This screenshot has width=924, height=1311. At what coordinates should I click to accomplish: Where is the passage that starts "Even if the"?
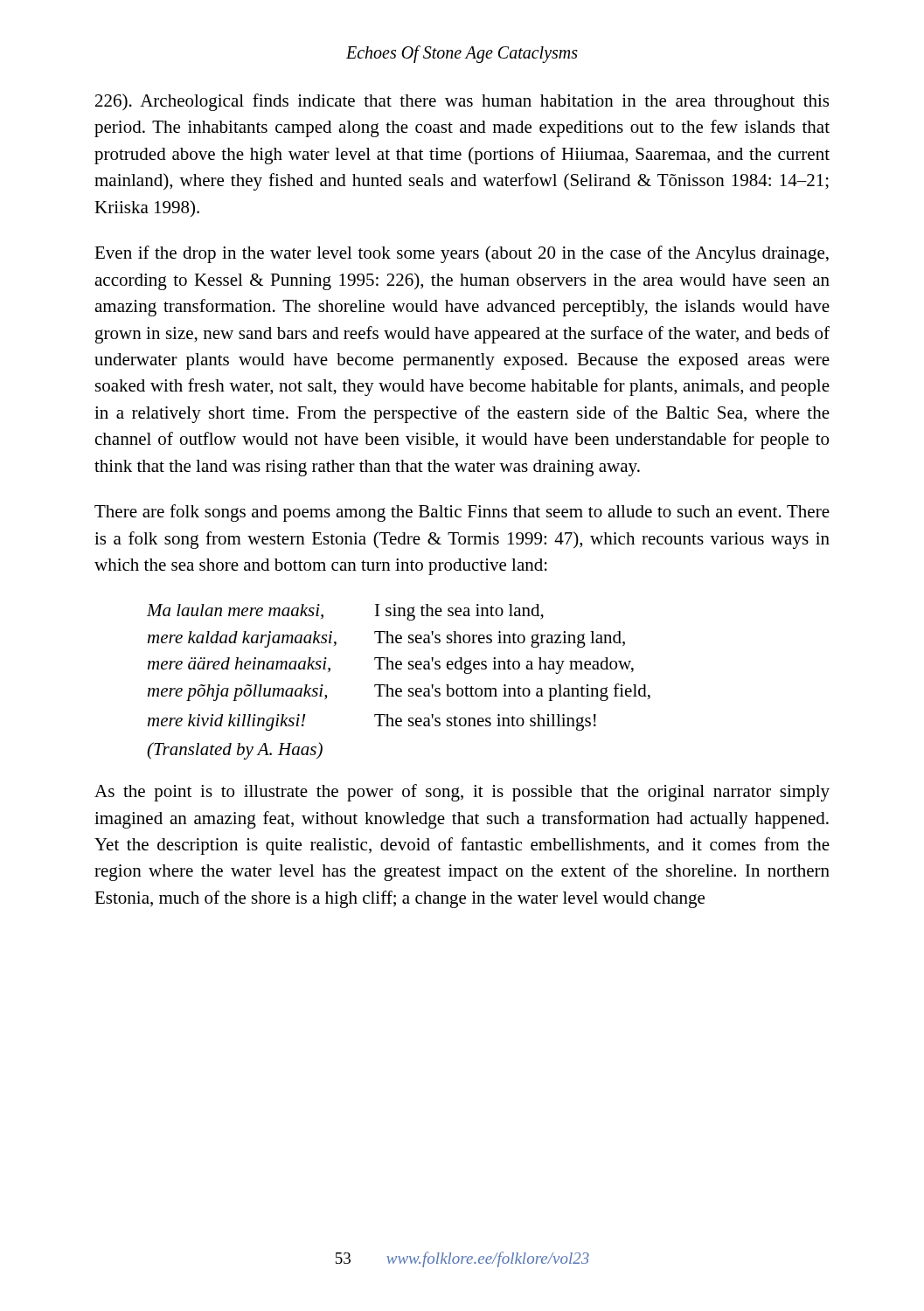click(462, 359)
